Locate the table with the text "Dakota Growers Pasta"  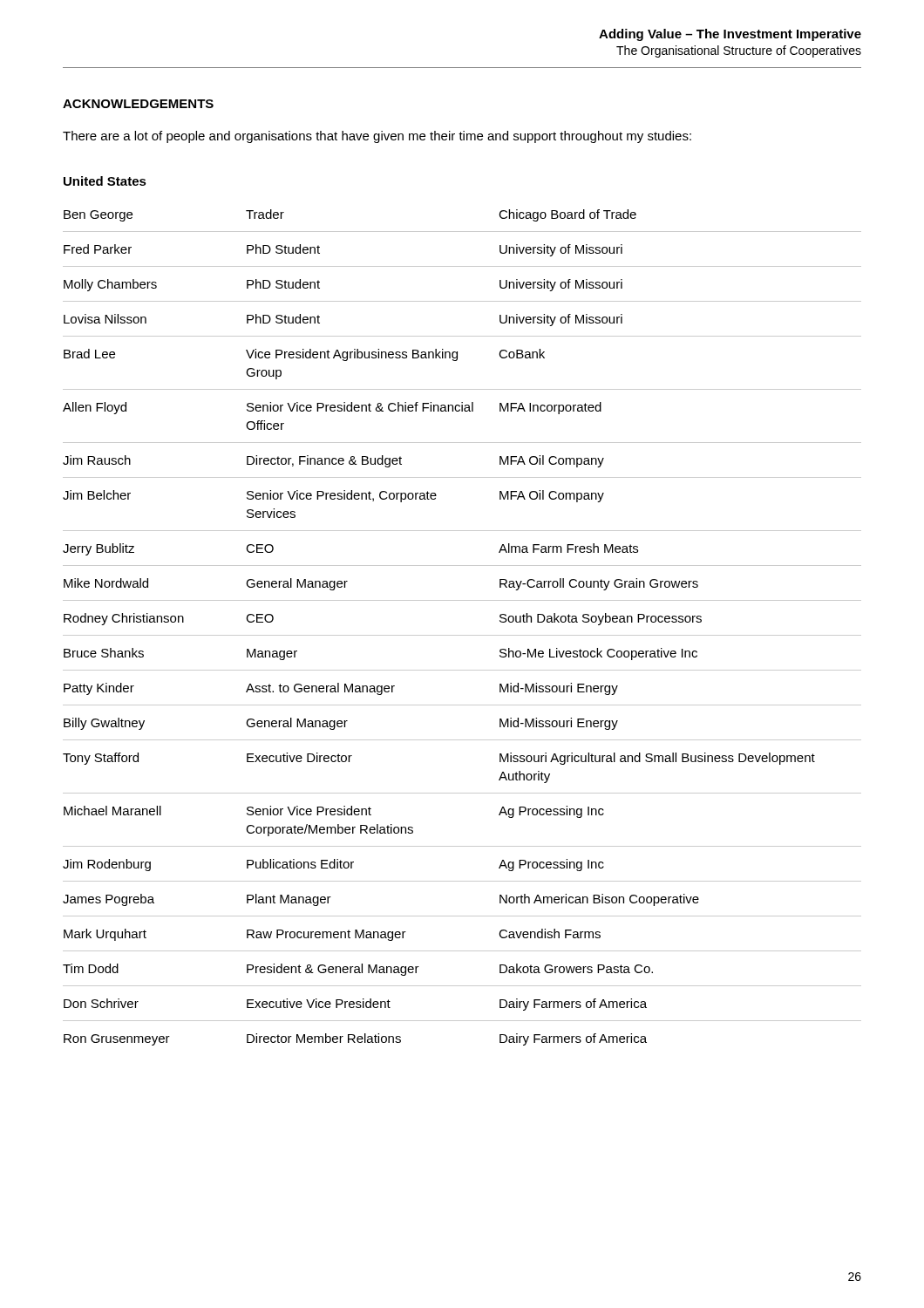(462, 626)
